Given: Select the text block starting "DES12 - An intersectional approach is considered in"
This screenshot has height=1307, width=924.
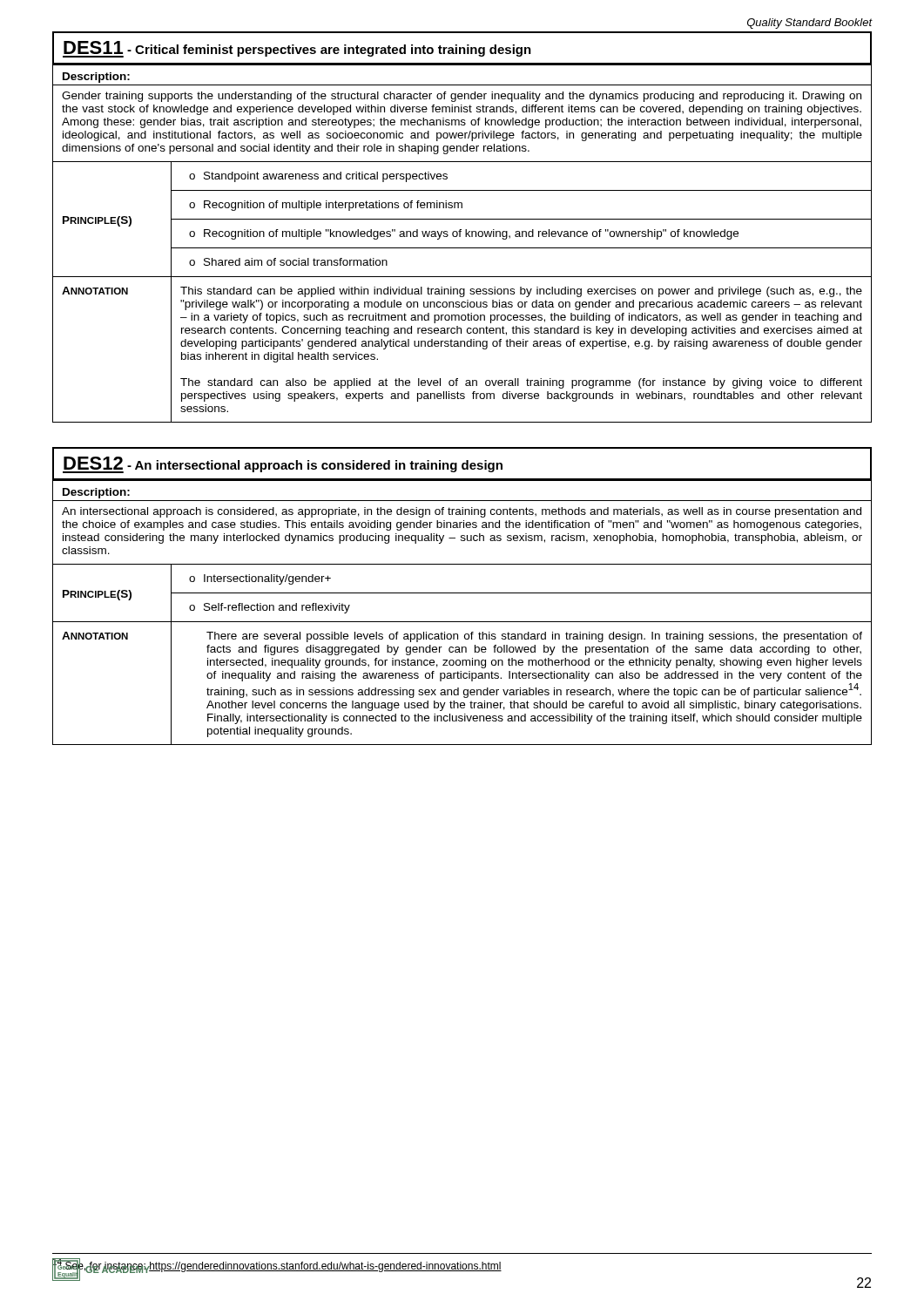Looking at the screenshot, I should tap(462, 464).
